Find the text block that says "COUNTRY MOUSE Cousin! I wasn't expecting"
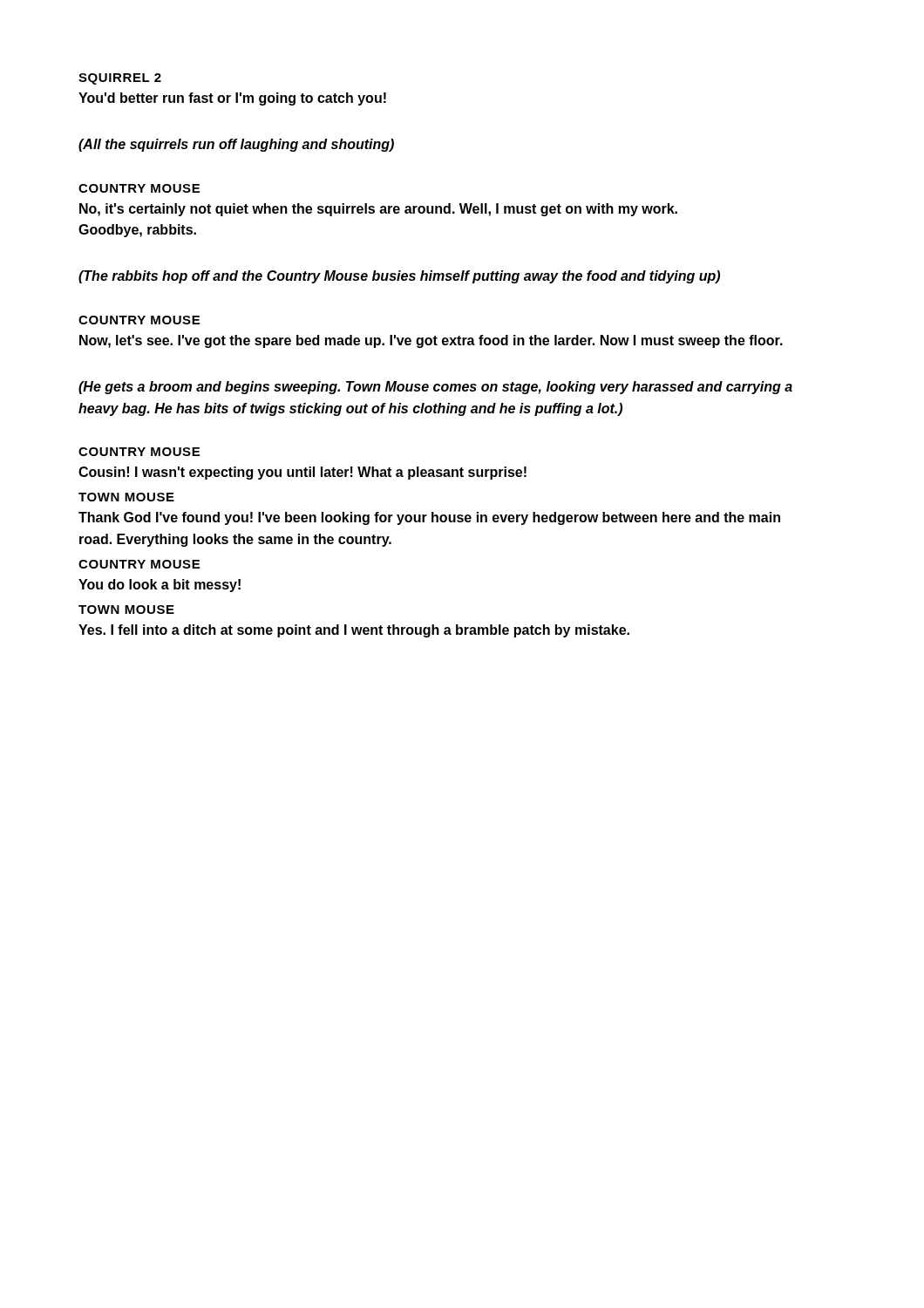This screenshot has height=1308, width=924. [x=139, y=452]
